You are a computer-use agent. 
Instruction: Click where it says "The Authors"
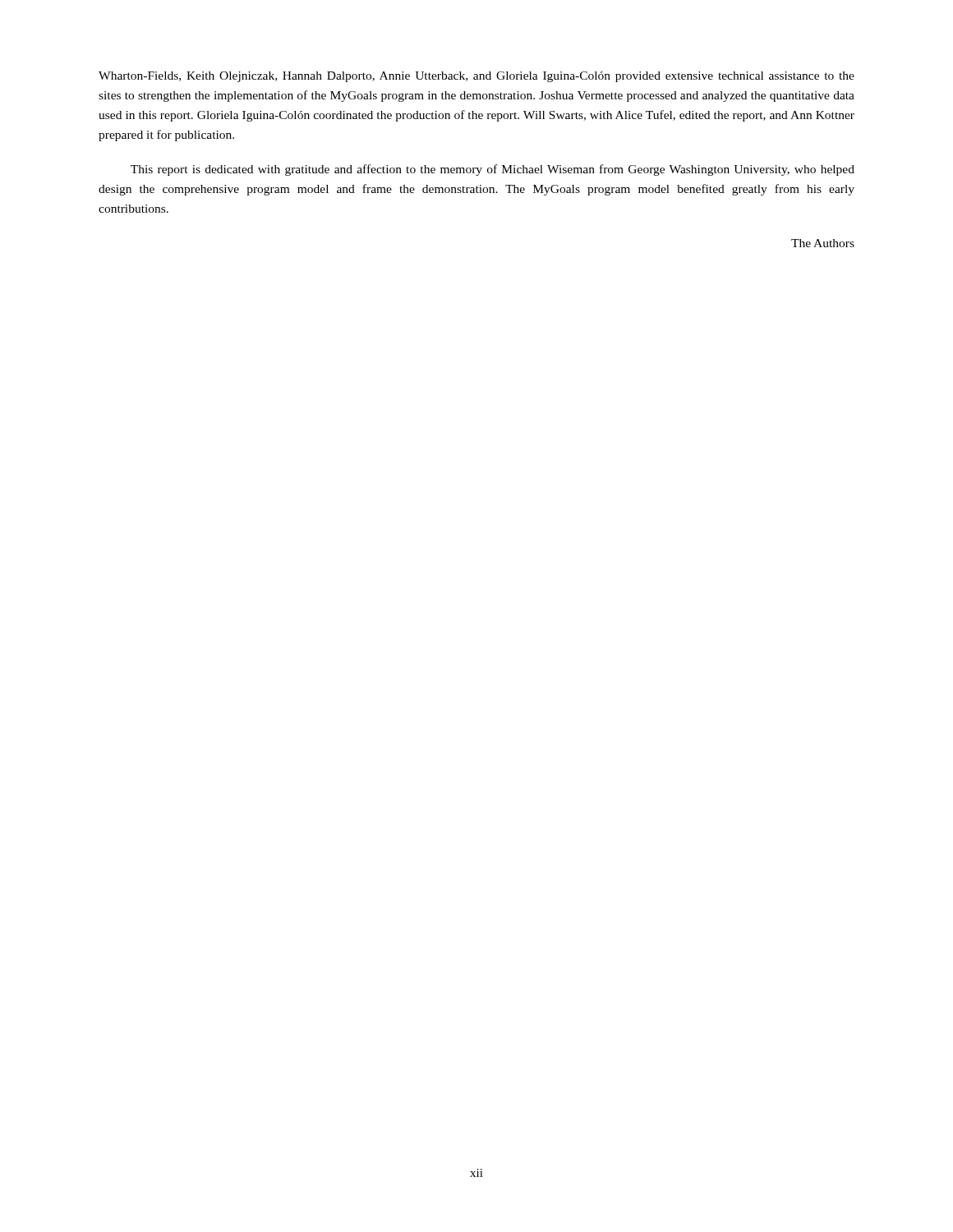click(823, 243)
